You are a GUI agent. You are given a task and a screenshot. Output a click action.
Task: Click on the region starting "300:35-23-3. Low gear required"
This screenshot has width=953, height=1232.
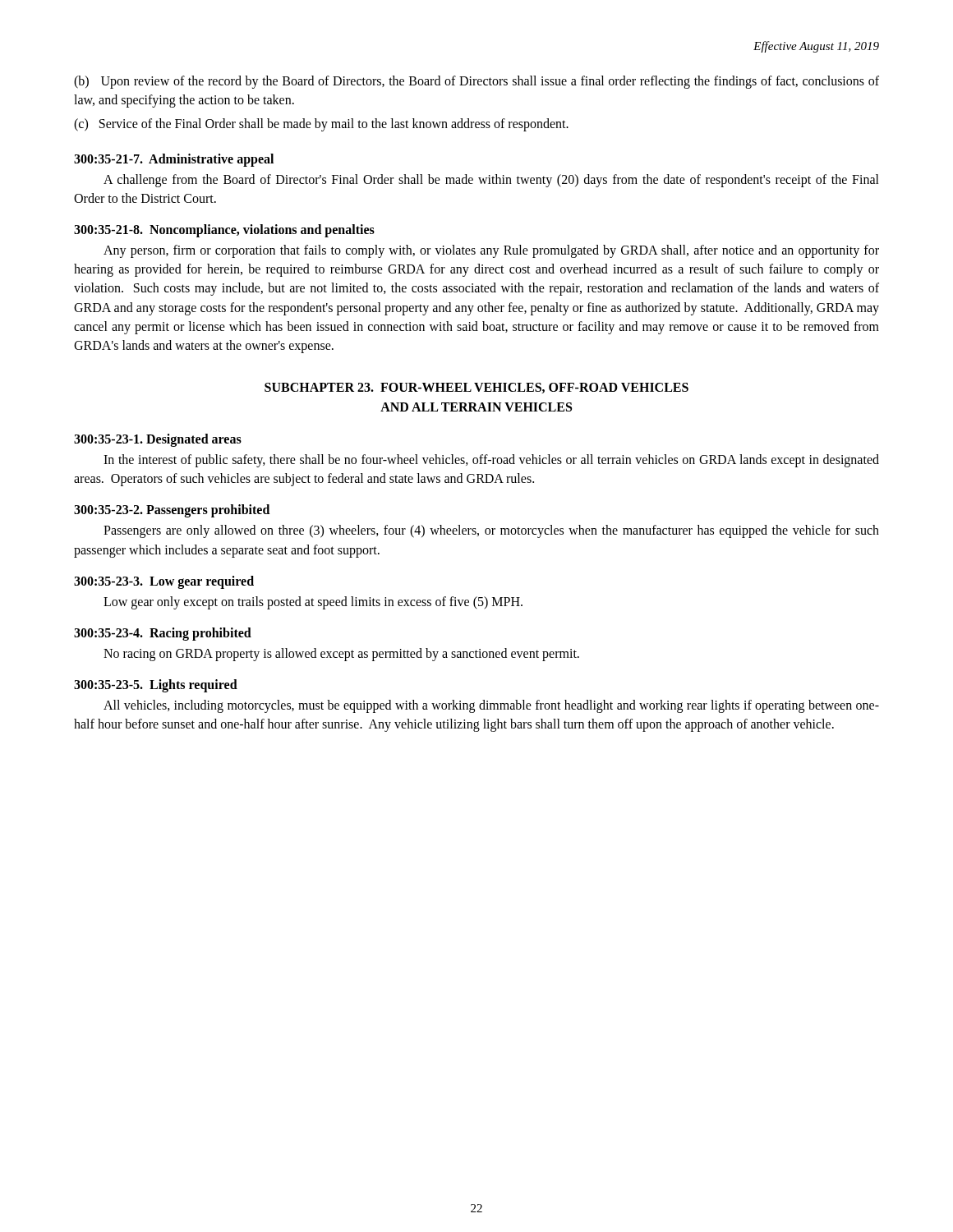(164, 581)
